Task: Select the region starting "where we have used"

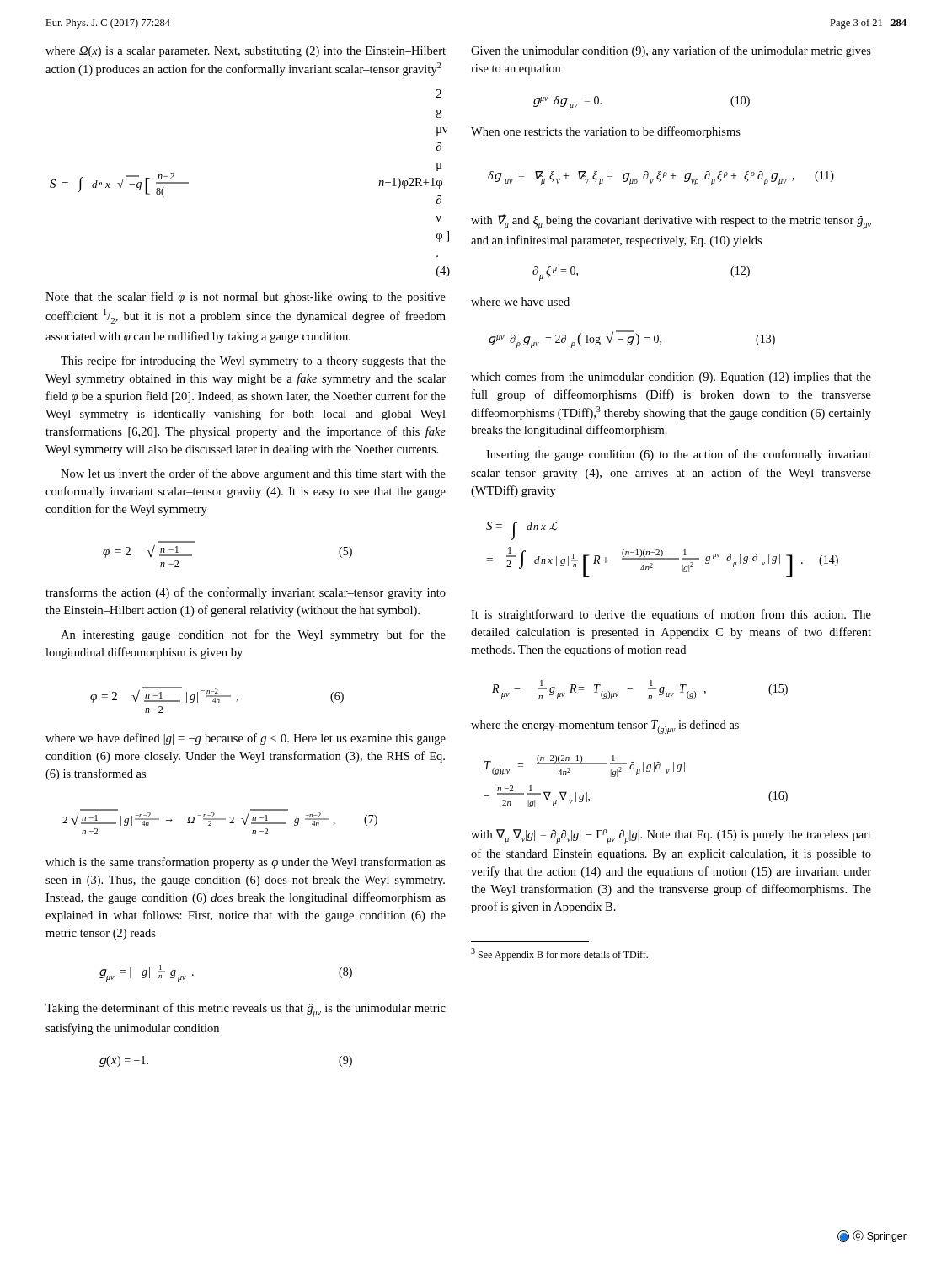Action: tap(520, 302)
